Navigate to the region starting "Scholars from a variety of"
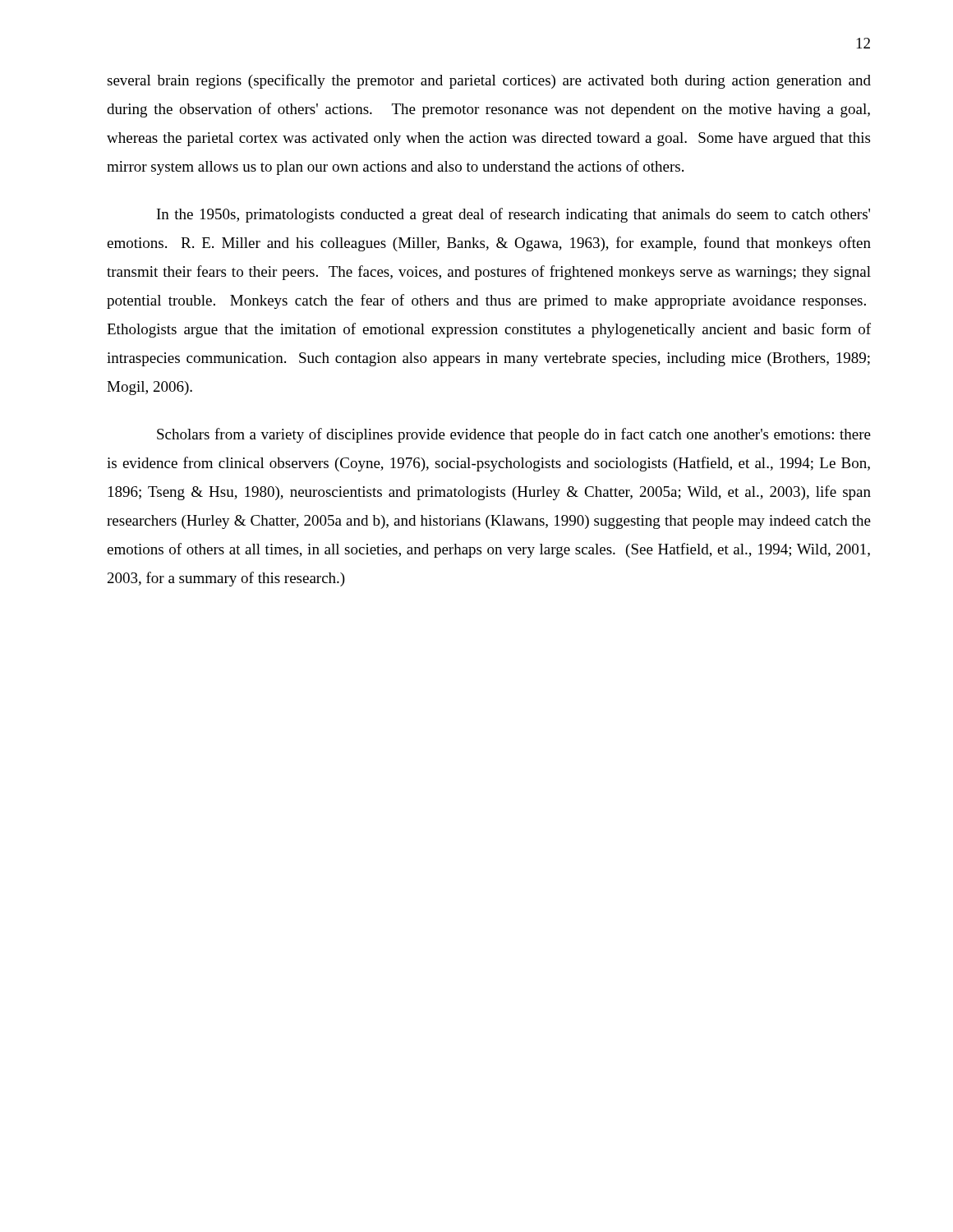 coord(489,506)
